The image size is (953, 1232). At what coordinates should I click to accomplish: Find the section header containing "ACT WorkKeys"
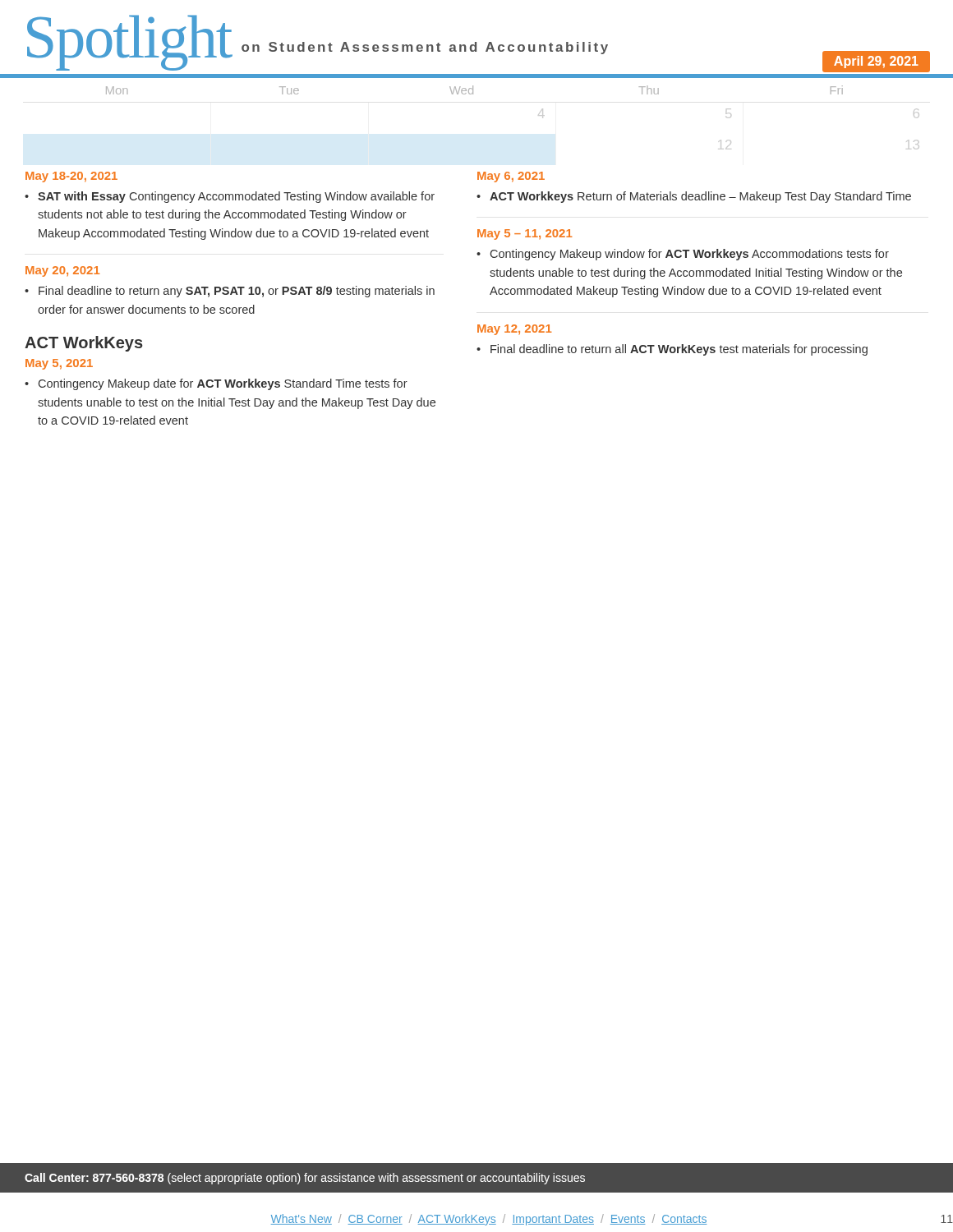tap(84, 343)
